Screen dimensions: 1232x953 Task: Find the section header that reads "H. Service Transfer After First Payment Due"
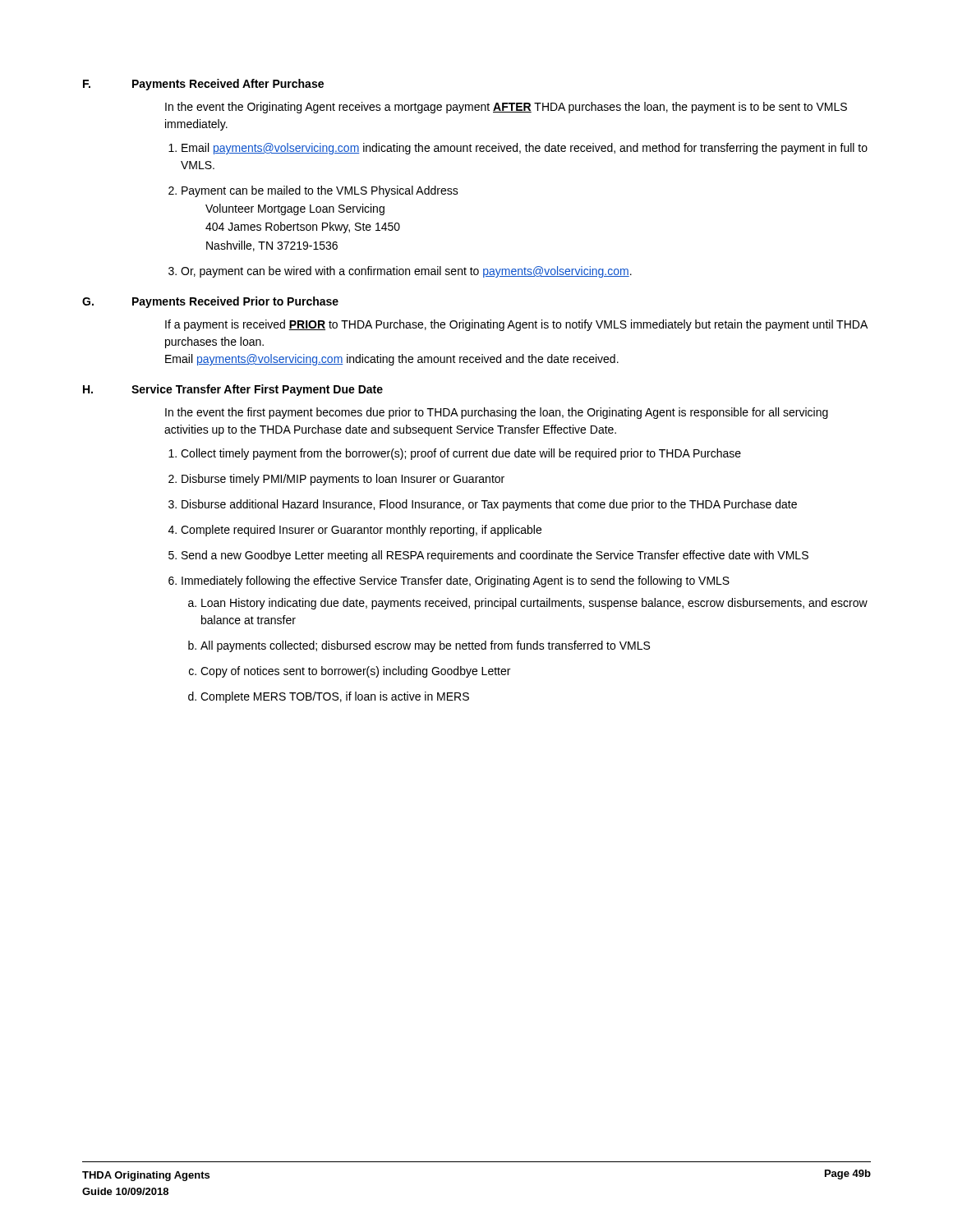point(233,389)
